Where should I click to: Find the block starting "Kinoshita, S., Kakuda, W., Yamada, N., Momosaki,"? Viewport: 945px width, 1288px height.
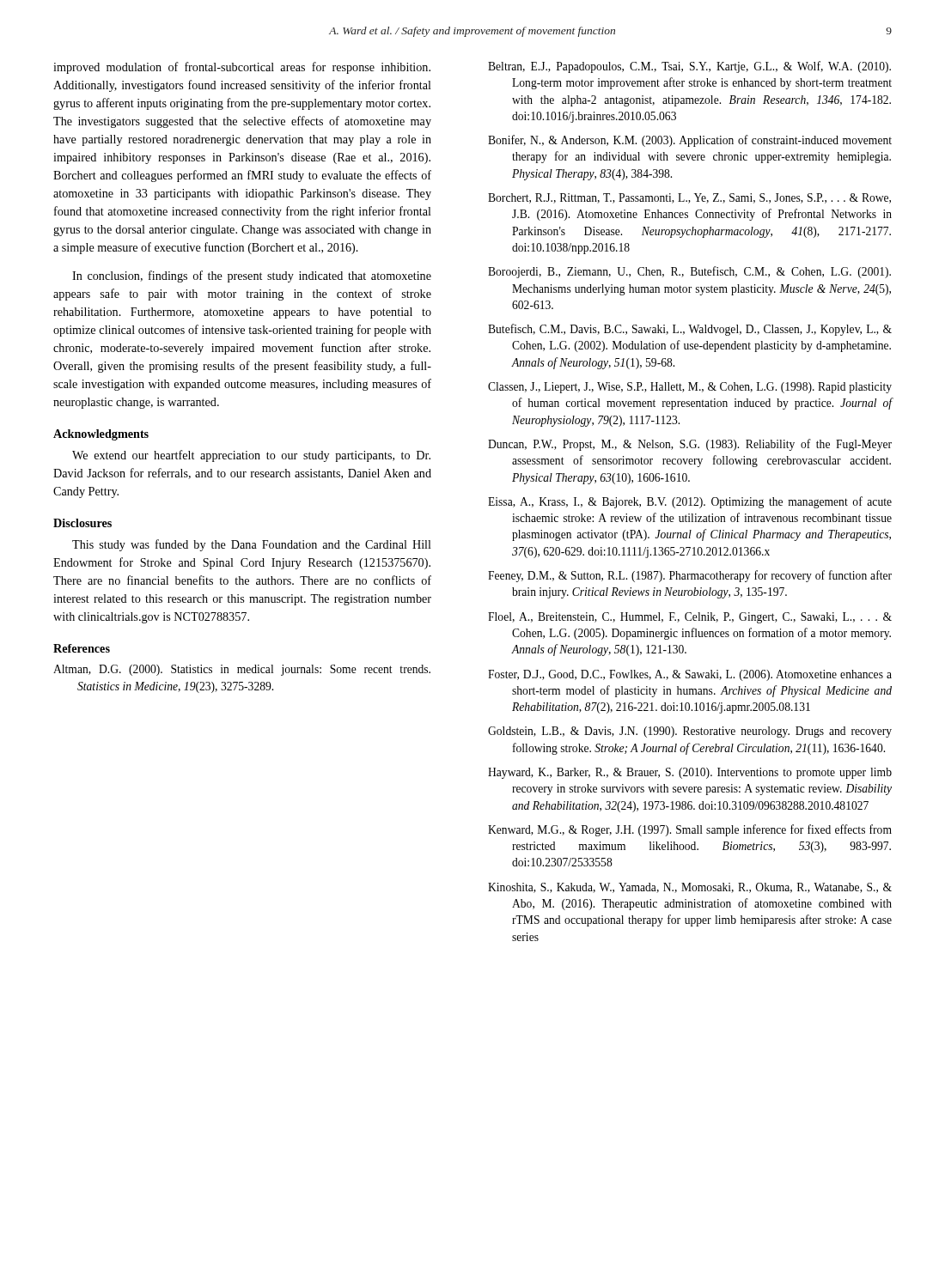[x=690, y=912]
